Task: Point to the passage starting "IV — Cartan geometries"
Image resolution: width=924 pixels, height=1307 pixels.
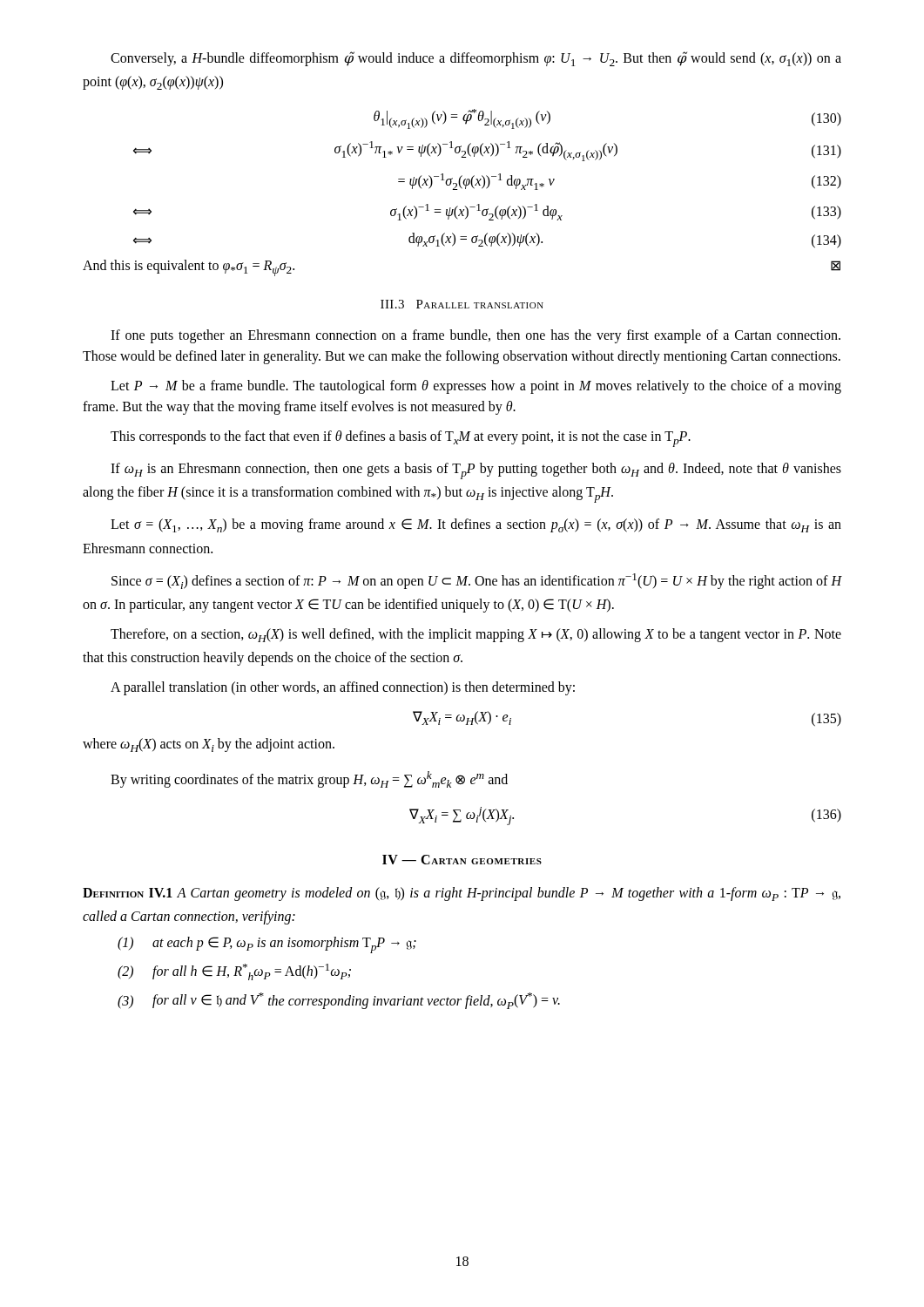Action: click(x=462, y=860)
